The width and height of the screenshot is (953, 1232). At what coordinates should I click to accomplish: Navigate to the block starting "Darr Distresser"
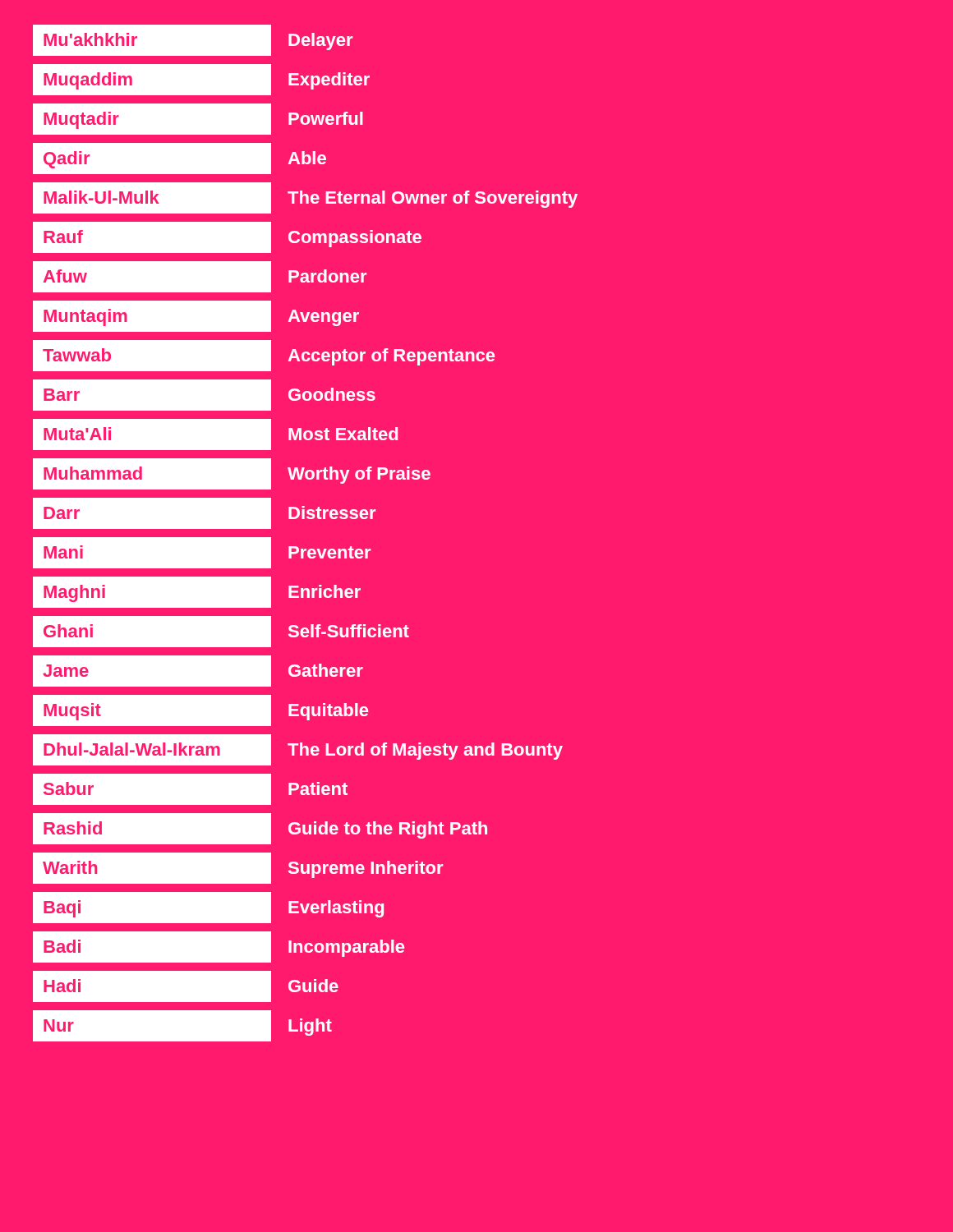[x=204, y=513]
